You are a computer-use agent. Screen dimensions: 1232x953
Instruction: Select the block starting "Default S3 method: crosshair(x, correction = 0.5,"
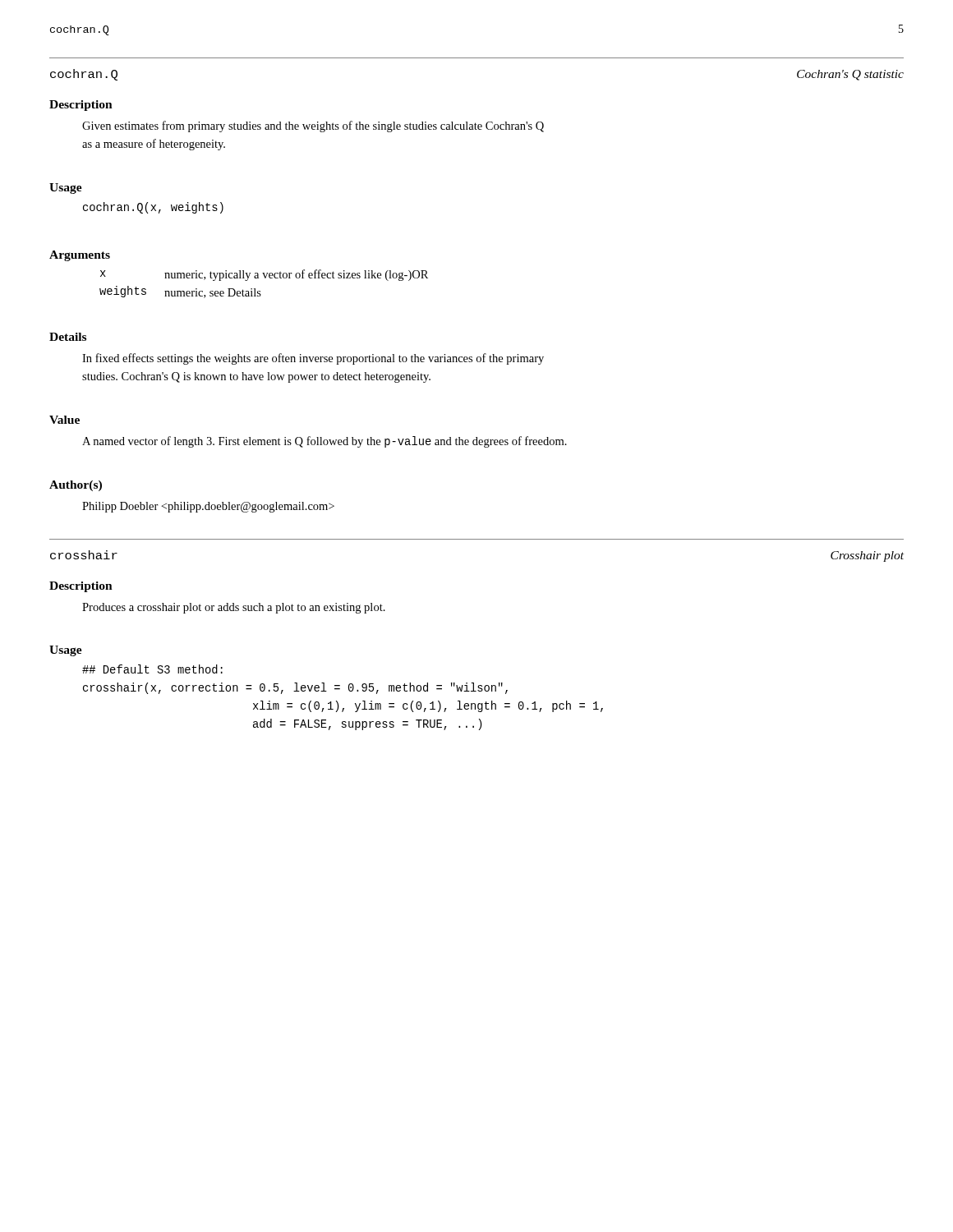pyautogui.click(x=344, y=698)
